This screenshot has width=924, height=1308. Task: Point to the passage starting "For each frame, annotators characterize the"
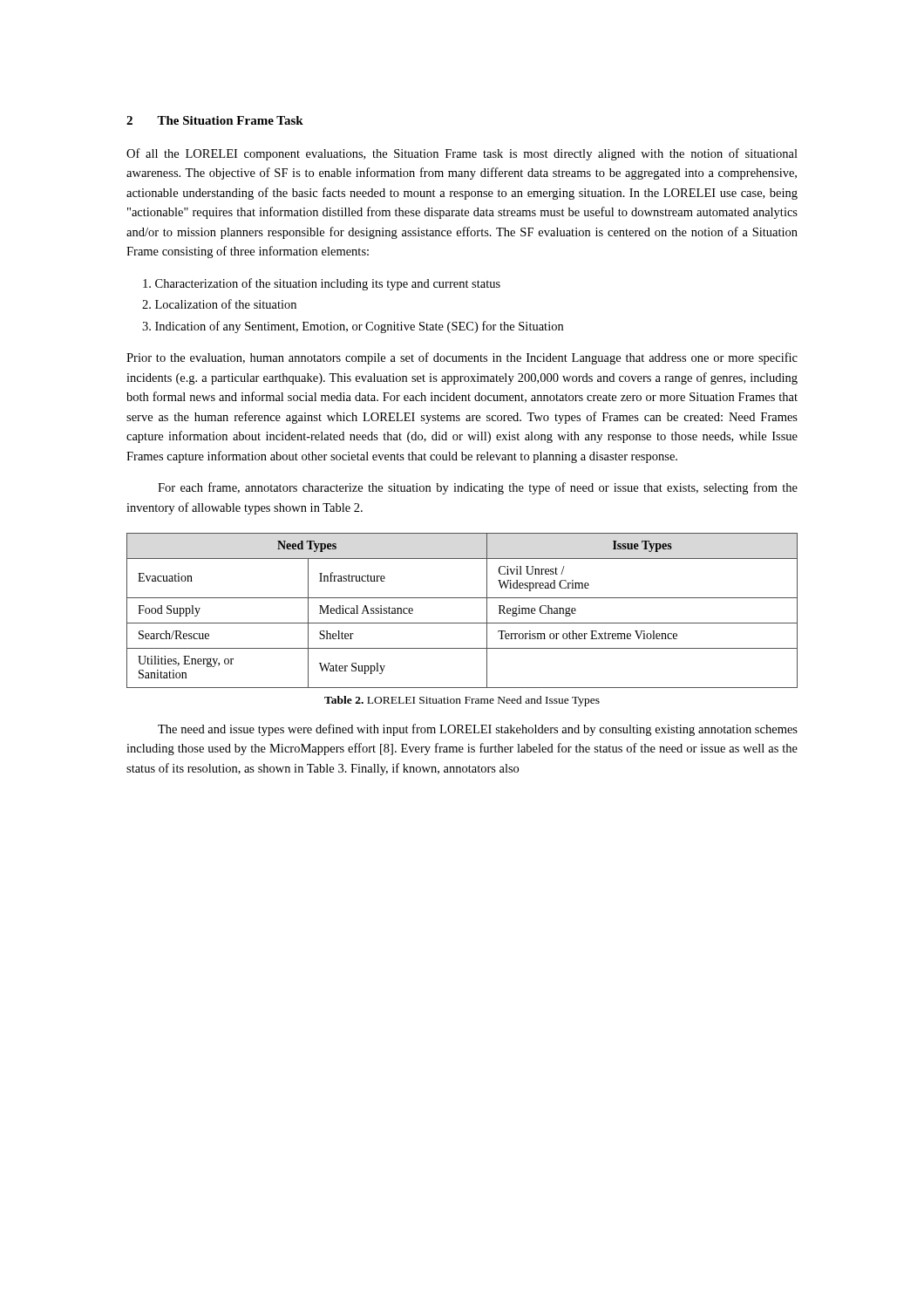(462, 497)
